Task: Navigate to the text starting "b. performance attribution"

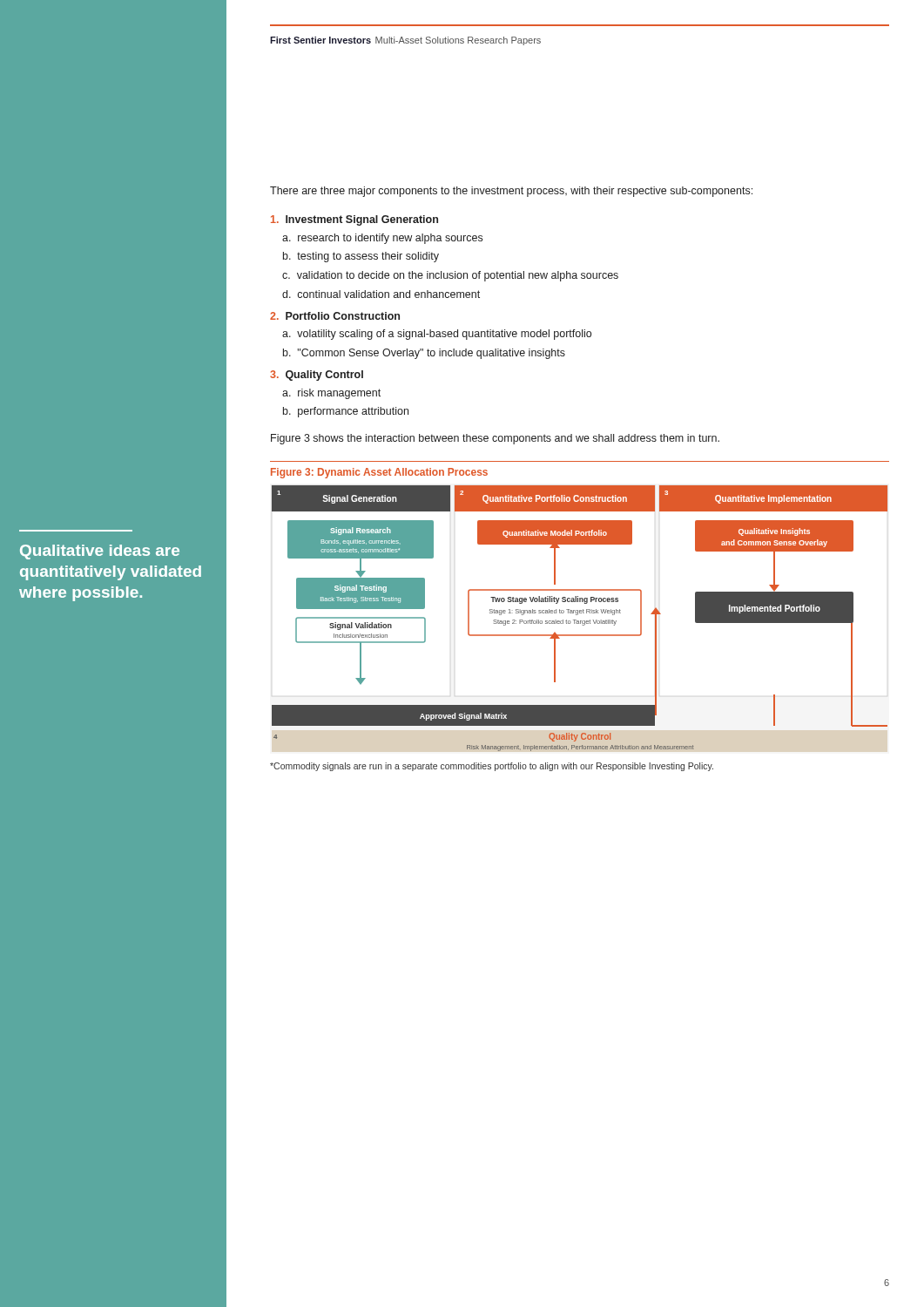Action: click(x=346, y=412)
